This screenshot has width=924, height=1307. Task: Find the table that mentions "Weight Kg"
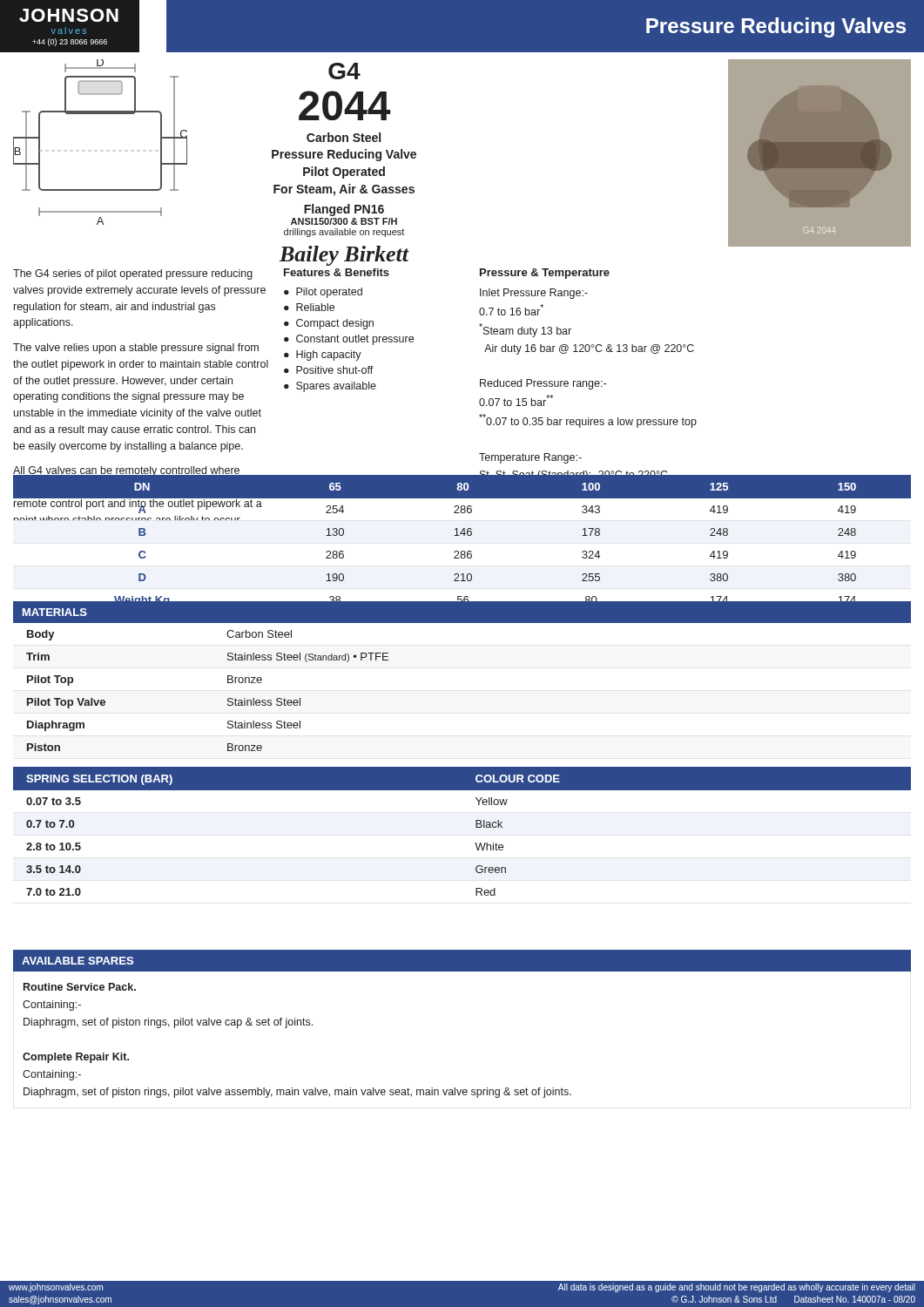tap(462, 543)
